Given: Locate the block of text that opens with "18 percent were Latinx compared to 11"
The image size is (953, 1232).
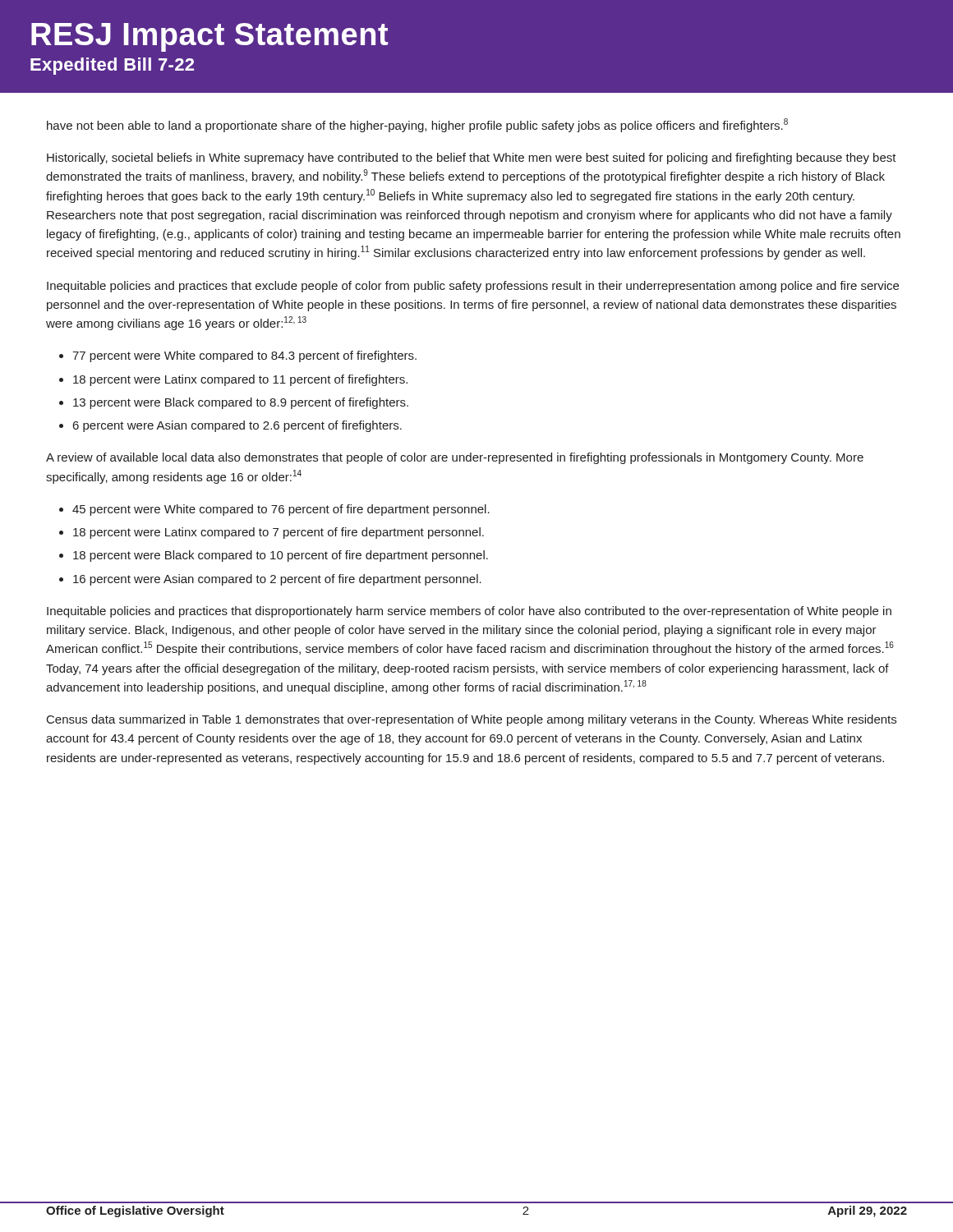Looking at the screenshot, I should (x=240, y=379).
